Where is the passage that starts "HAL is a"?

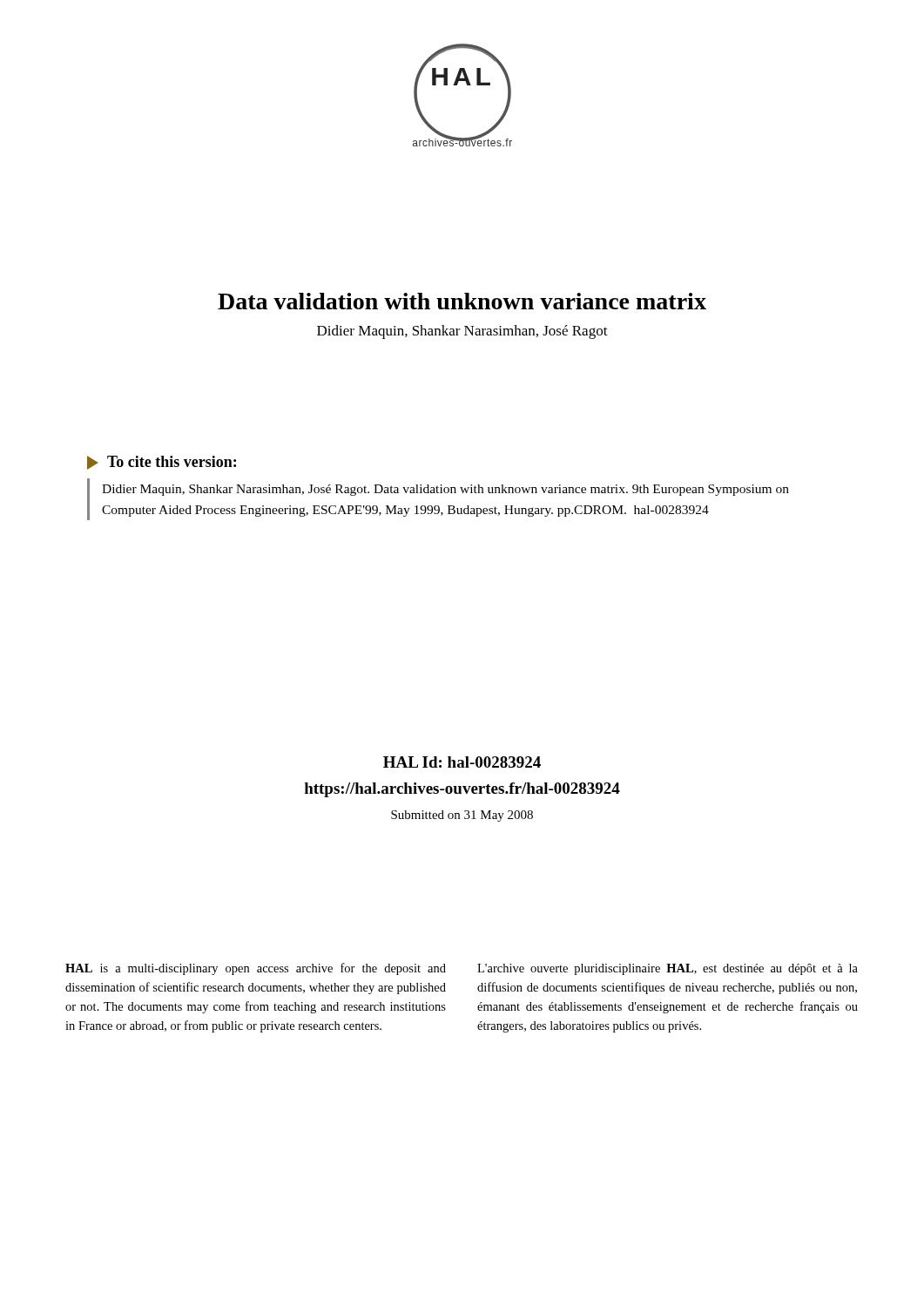pos(256,997)
